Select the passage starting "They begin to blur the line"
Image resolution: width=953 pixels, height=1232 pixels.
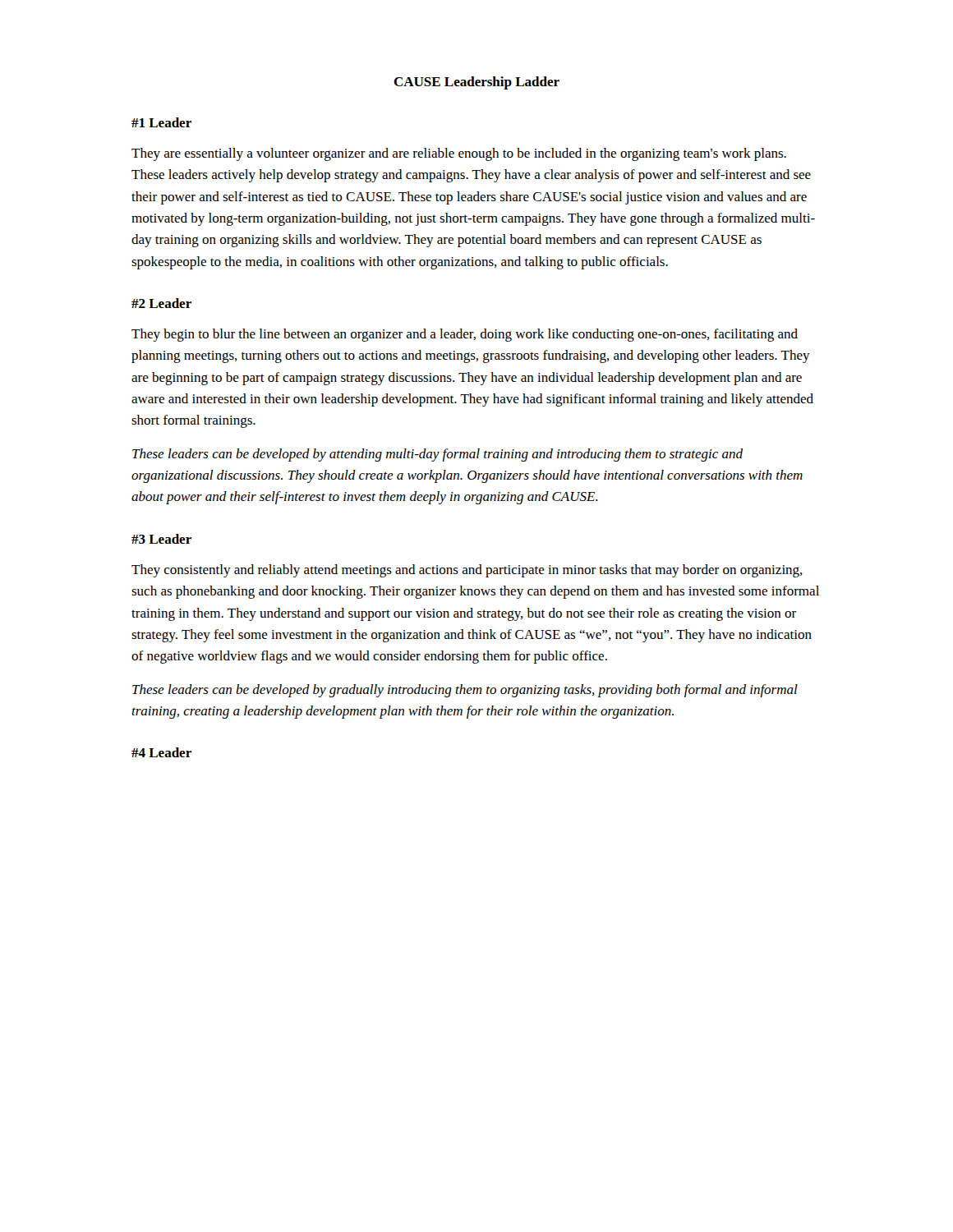472,377
